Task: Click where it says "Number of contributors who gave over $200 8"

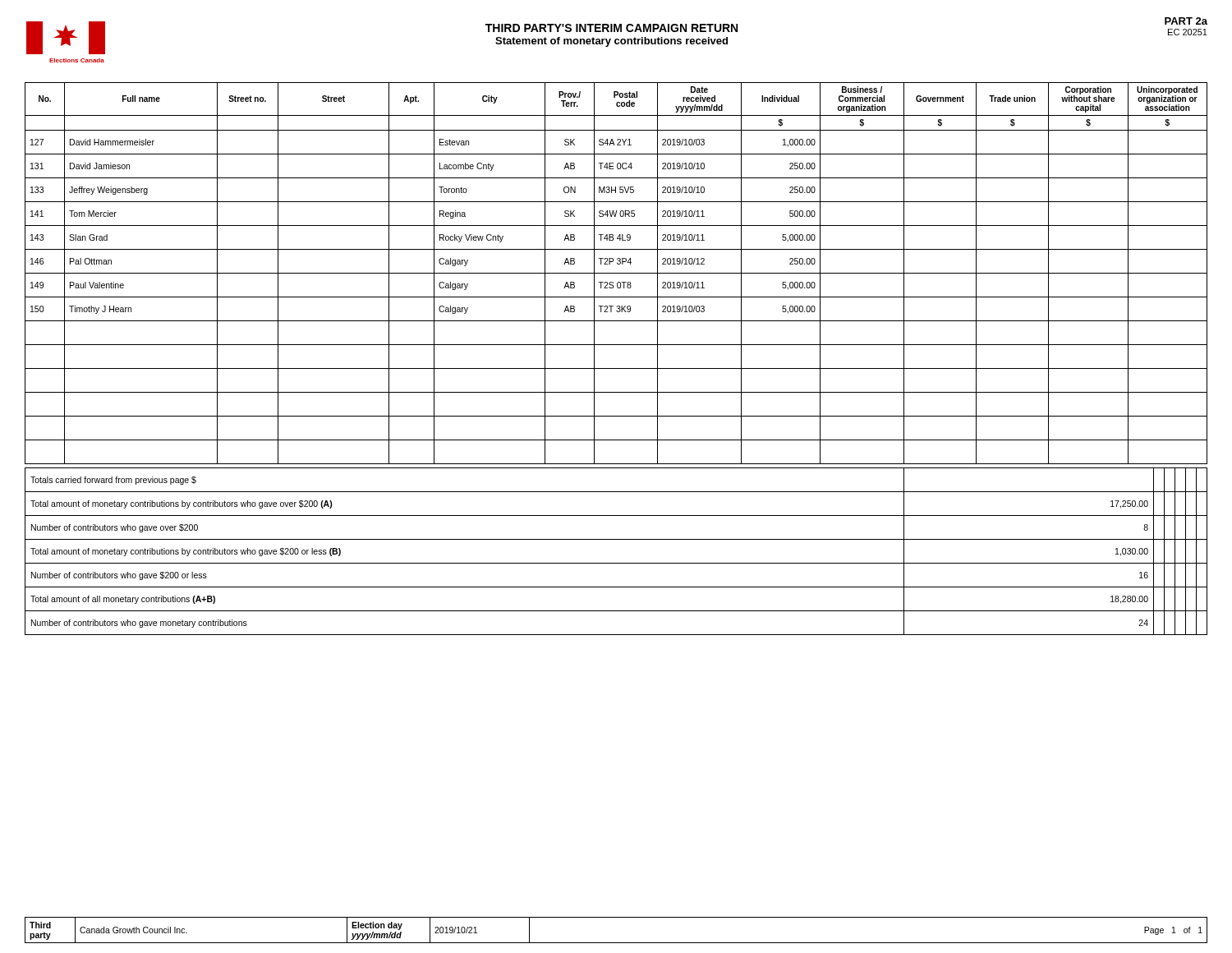Action: pyautogui.click(x=616, y=527)
